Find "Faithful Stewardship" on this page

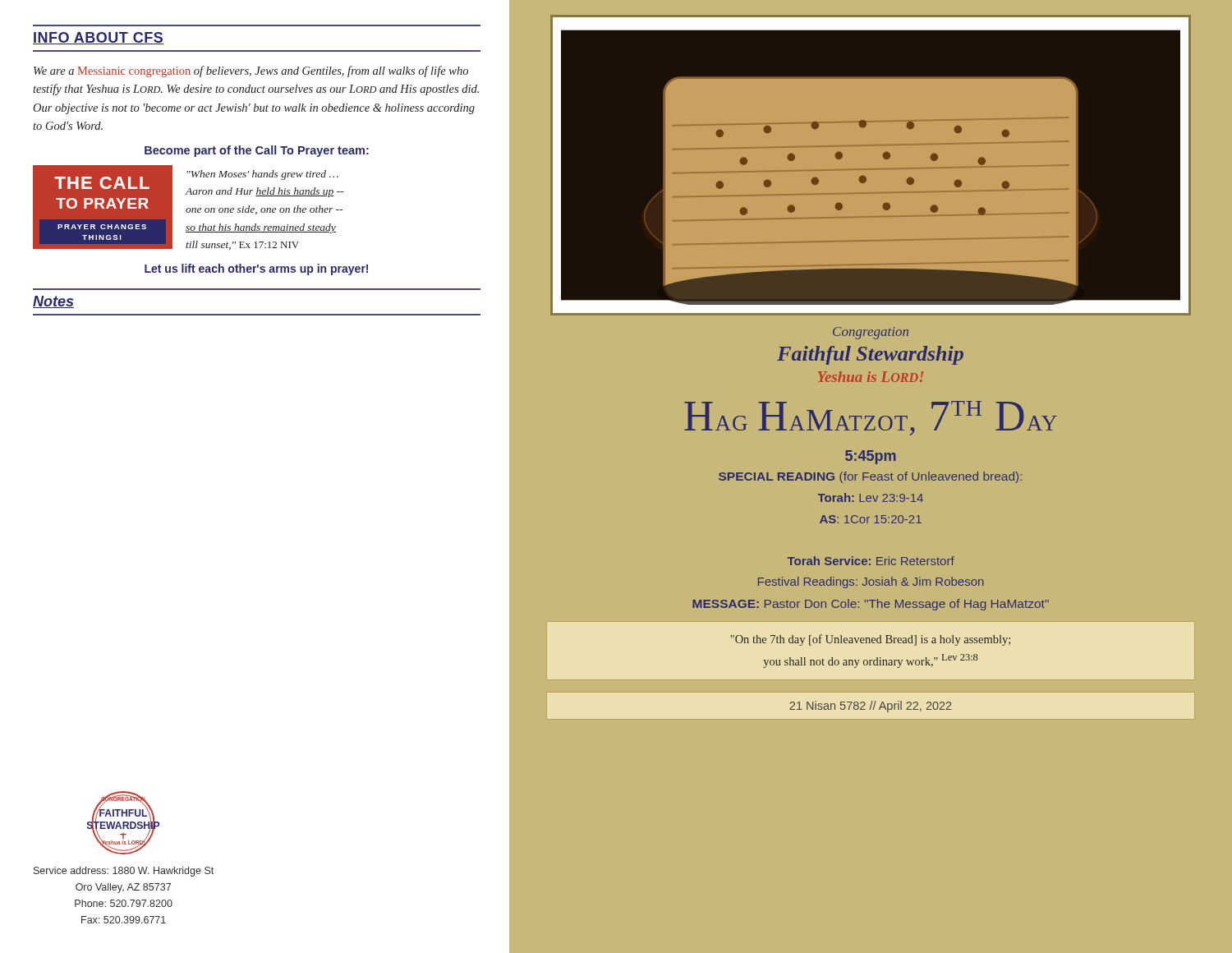pos(871,354)
